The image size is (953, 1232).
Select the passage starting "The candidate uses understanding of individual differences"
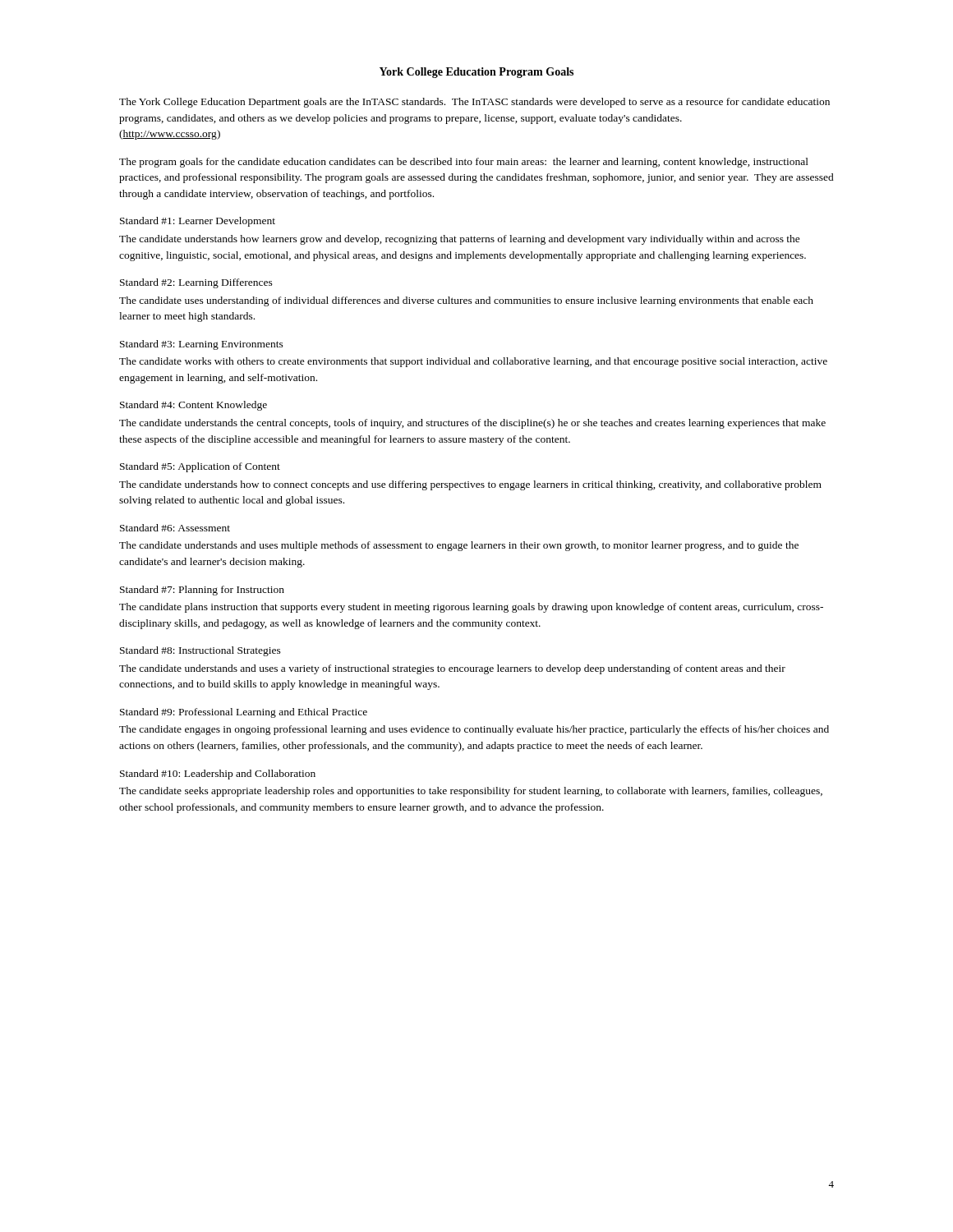click(x=466, y=308)
